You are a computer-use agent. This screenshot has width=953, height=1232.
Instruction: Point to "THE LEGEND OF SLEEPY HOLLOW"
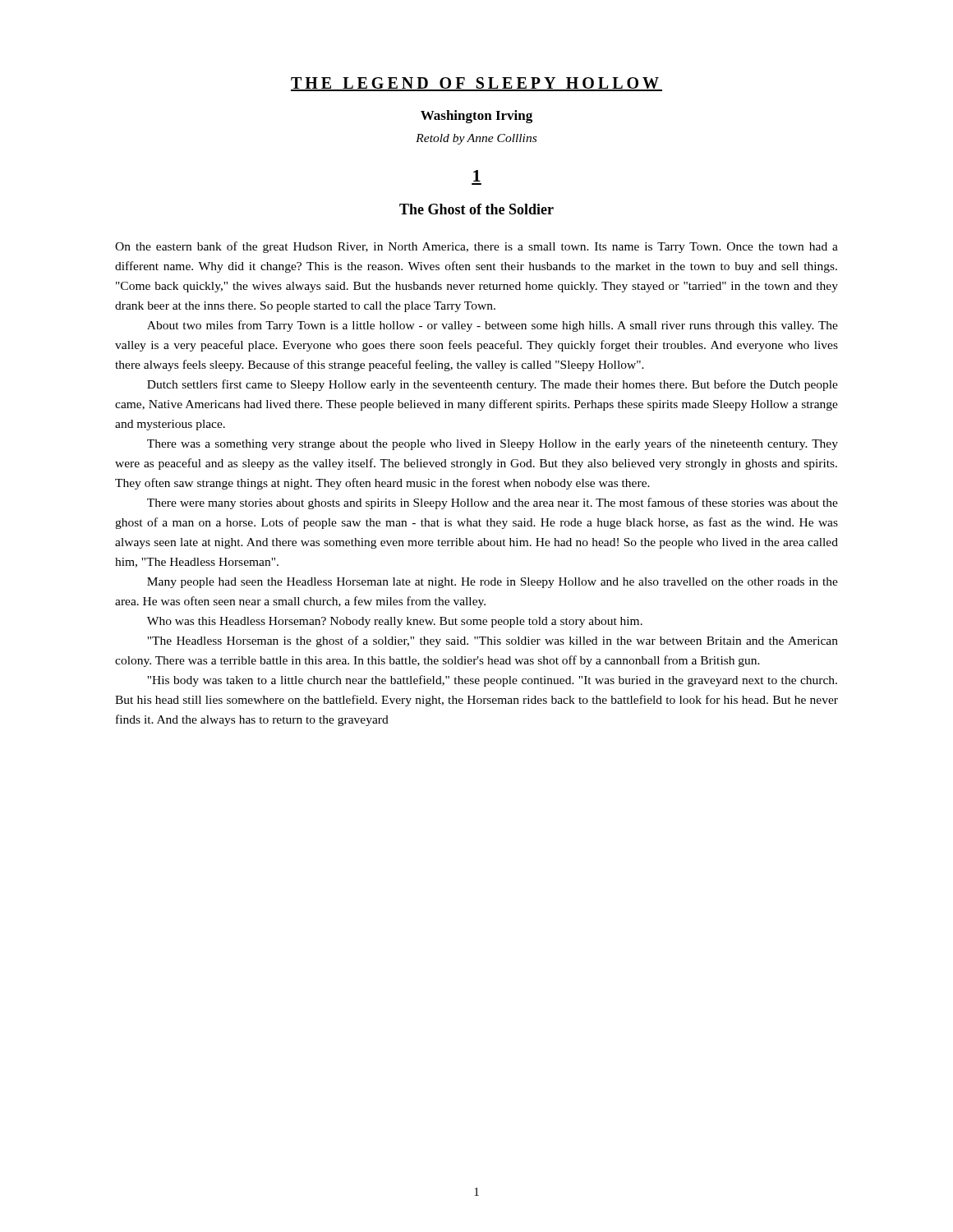[x=476, y=83]
